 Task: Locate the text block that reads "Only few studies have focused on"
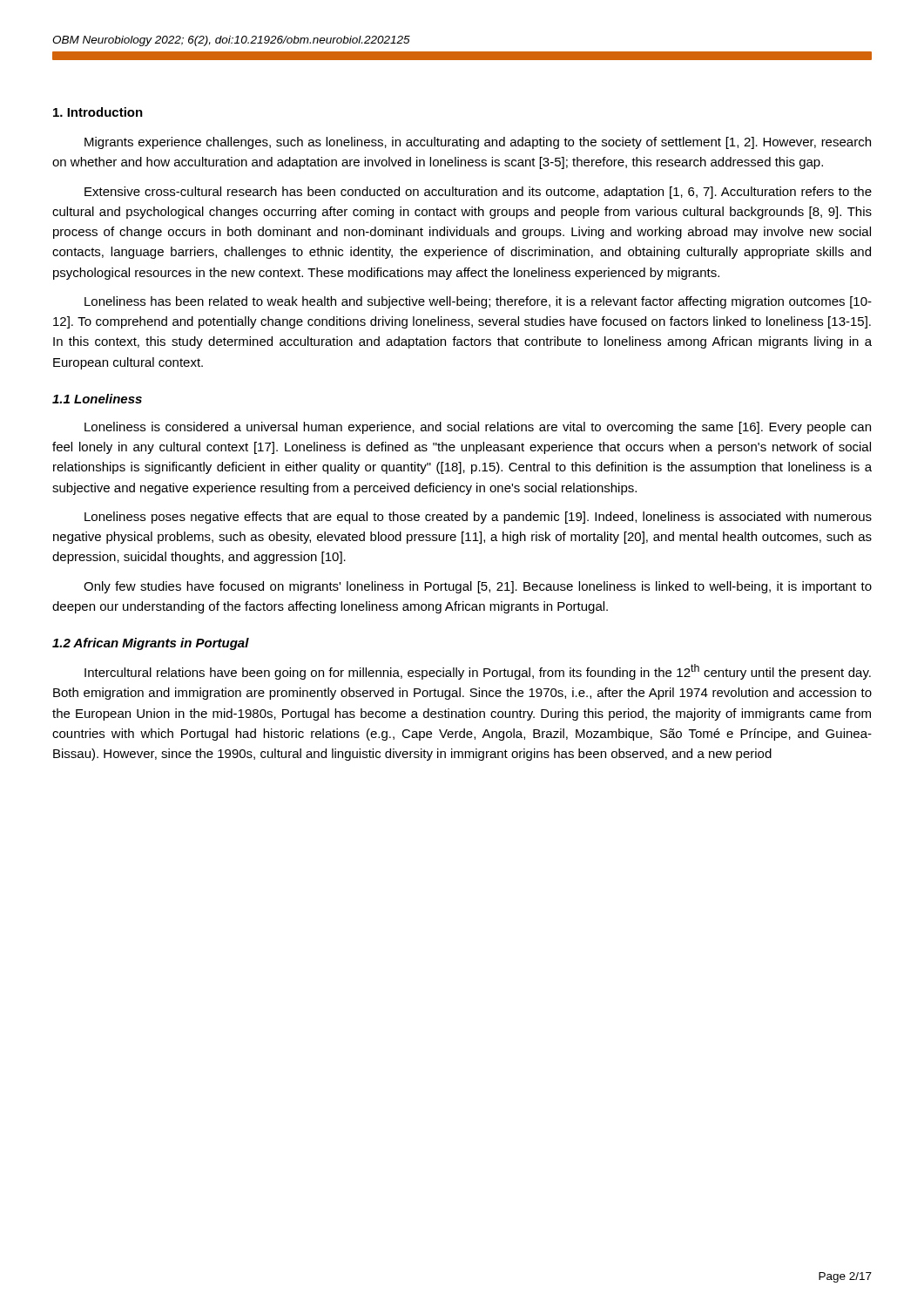point(462,596)
